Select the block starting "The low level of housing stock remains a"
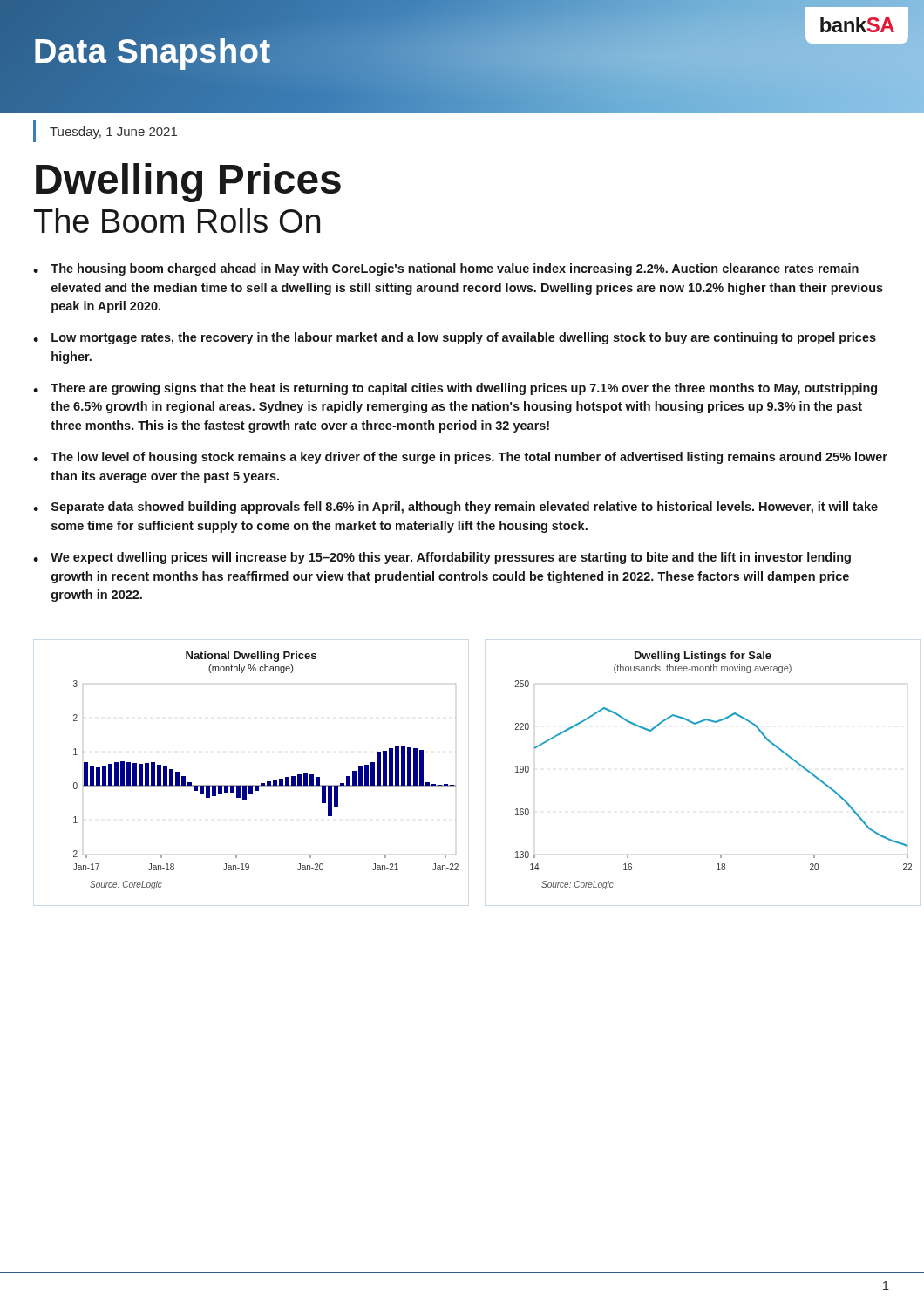The image size is (924, 1308). coord(471,467)
